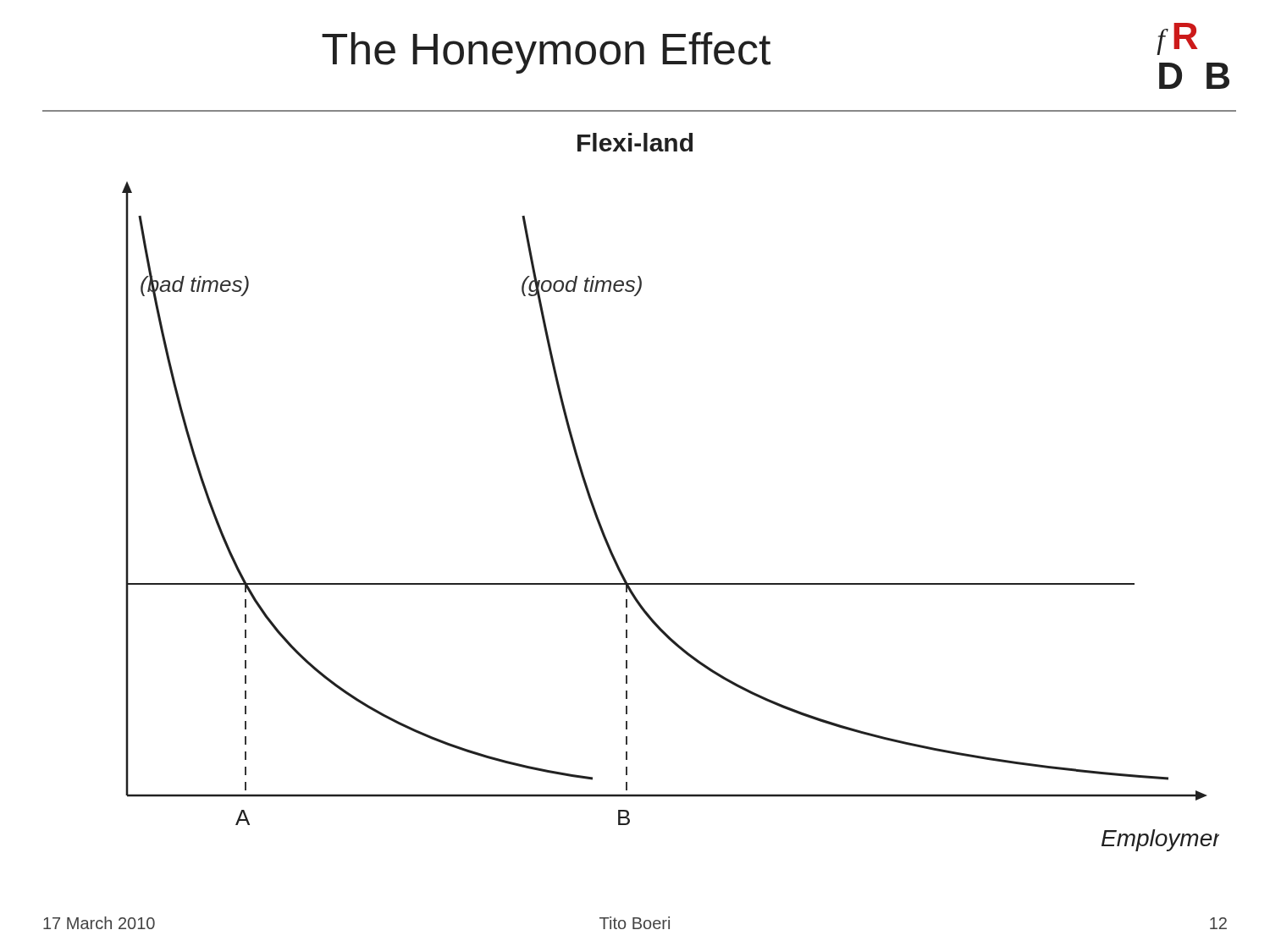Find the illustration
The height and width of the screenshot is (952, 1270).
1196,56
